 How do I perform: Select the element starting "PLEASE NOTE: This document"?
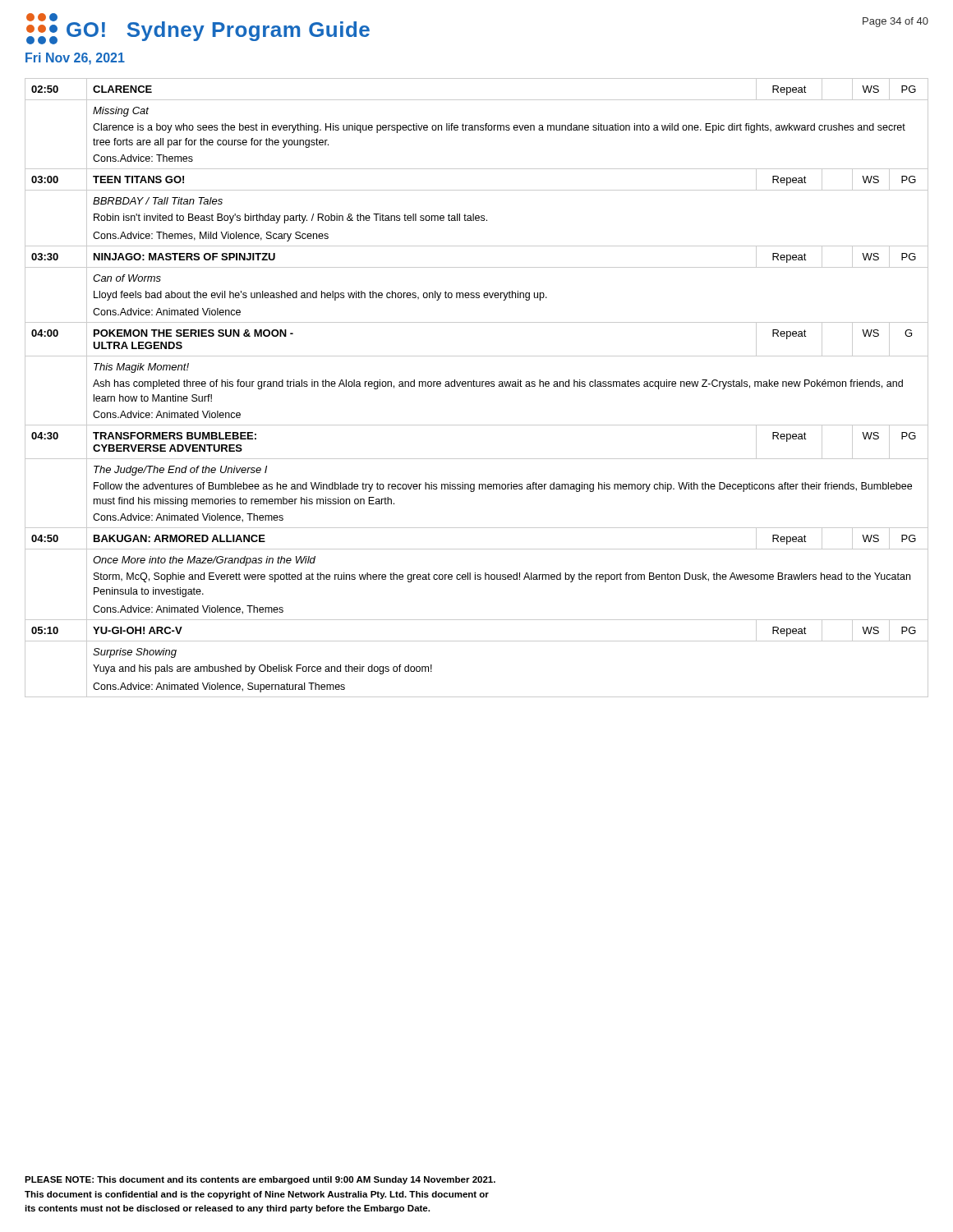pos(260,1194)
